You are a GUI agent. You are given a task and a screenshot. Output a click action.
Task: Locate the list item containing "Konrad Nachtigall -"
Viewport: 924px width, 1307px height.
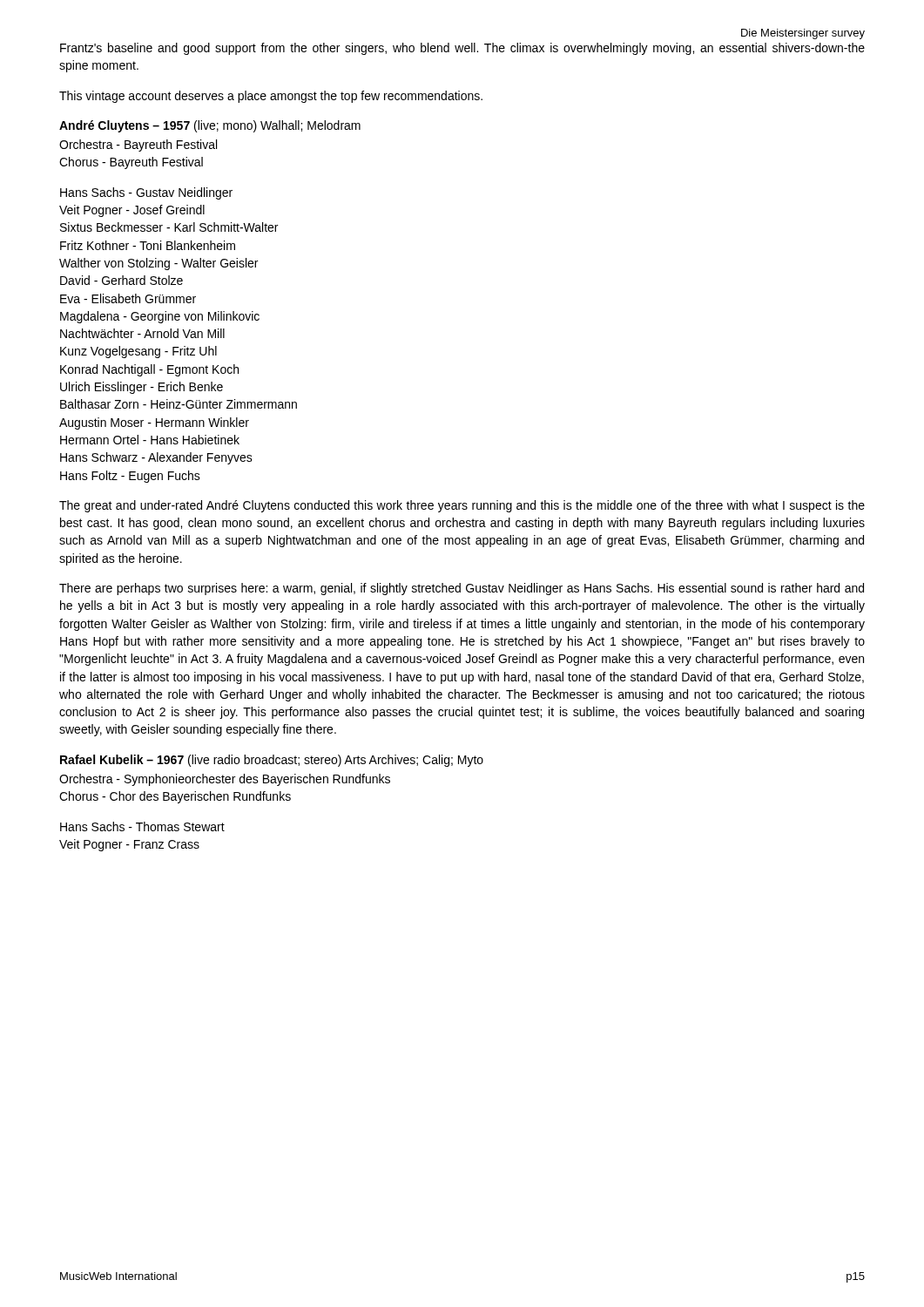click(x=149, y=369)
